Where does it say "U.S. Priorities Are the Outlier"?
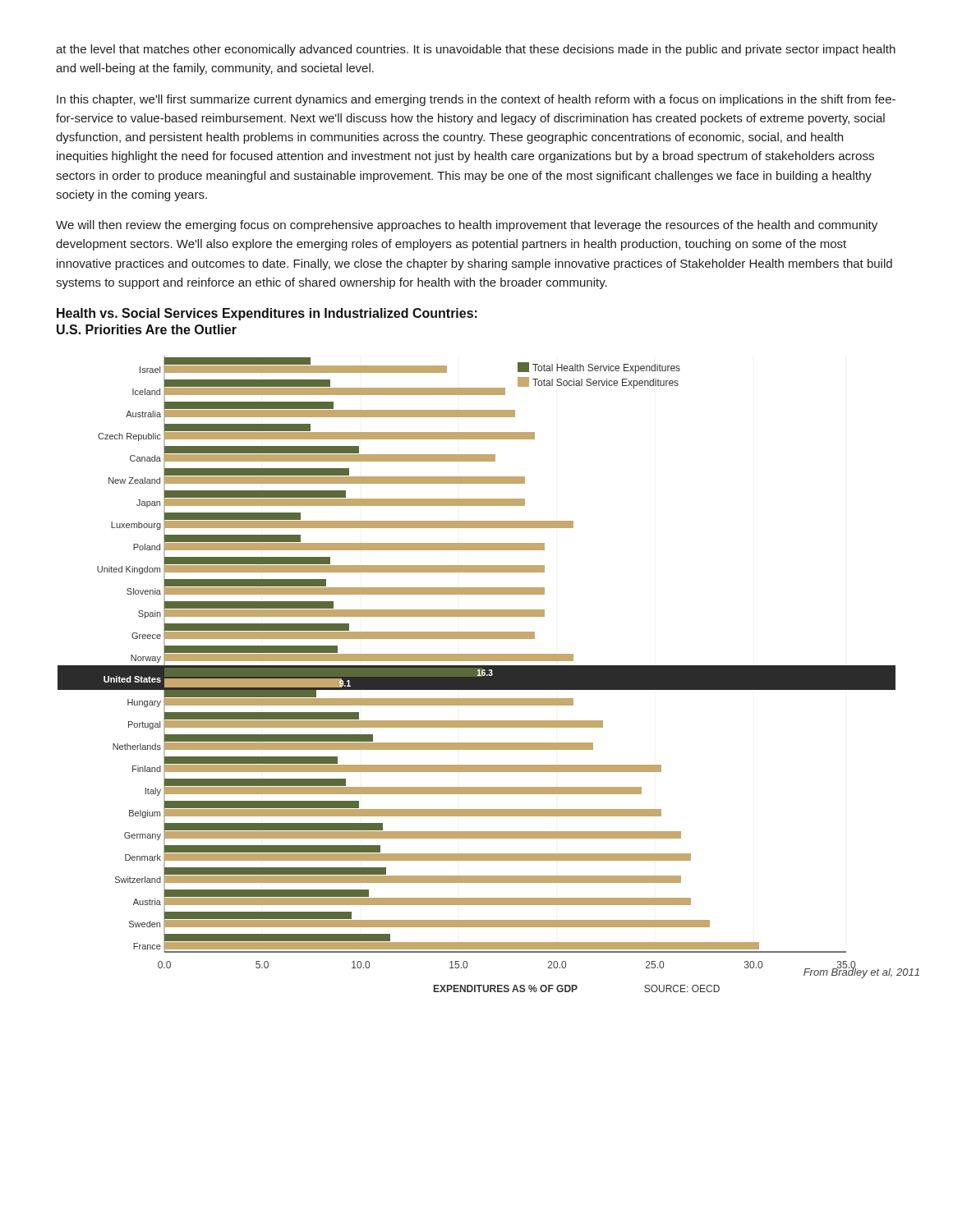The image size is (953, 1232). click(x=146, y=330)
